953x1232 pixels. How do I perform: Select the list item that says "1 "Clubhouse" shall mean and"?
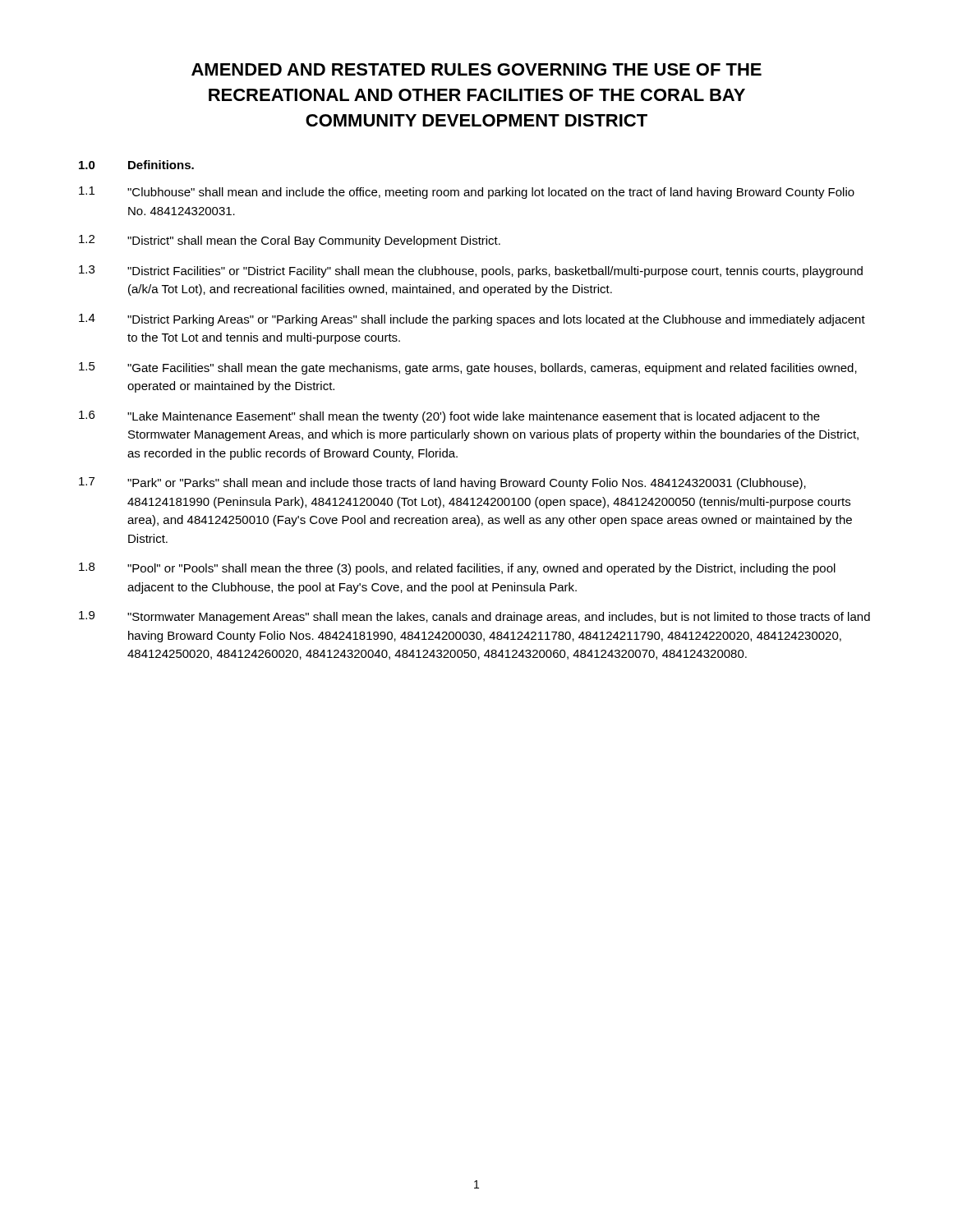click(x=476, y=202)
